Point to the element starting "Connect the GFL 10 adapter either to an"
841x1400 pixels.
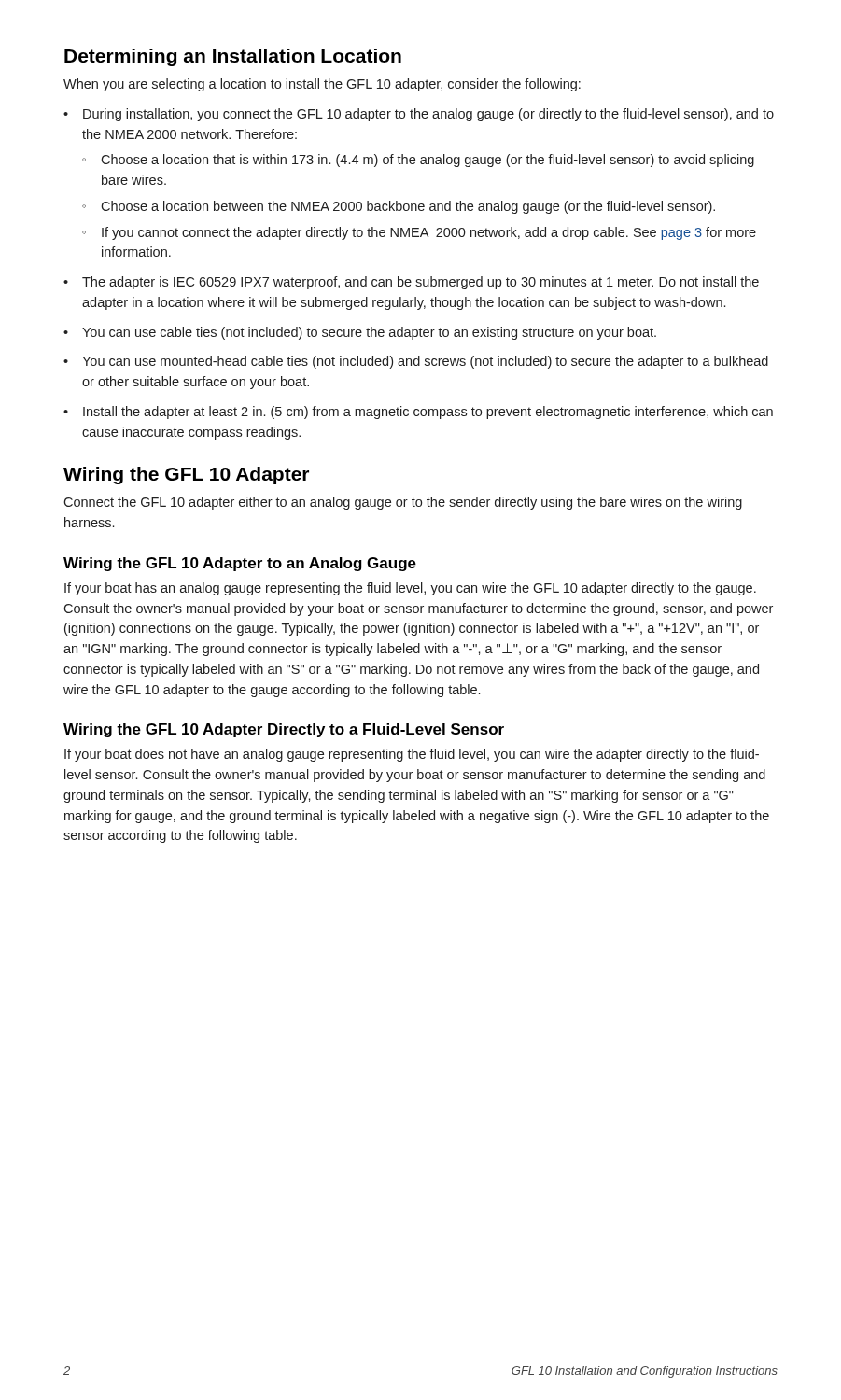[x=420, y=513]
